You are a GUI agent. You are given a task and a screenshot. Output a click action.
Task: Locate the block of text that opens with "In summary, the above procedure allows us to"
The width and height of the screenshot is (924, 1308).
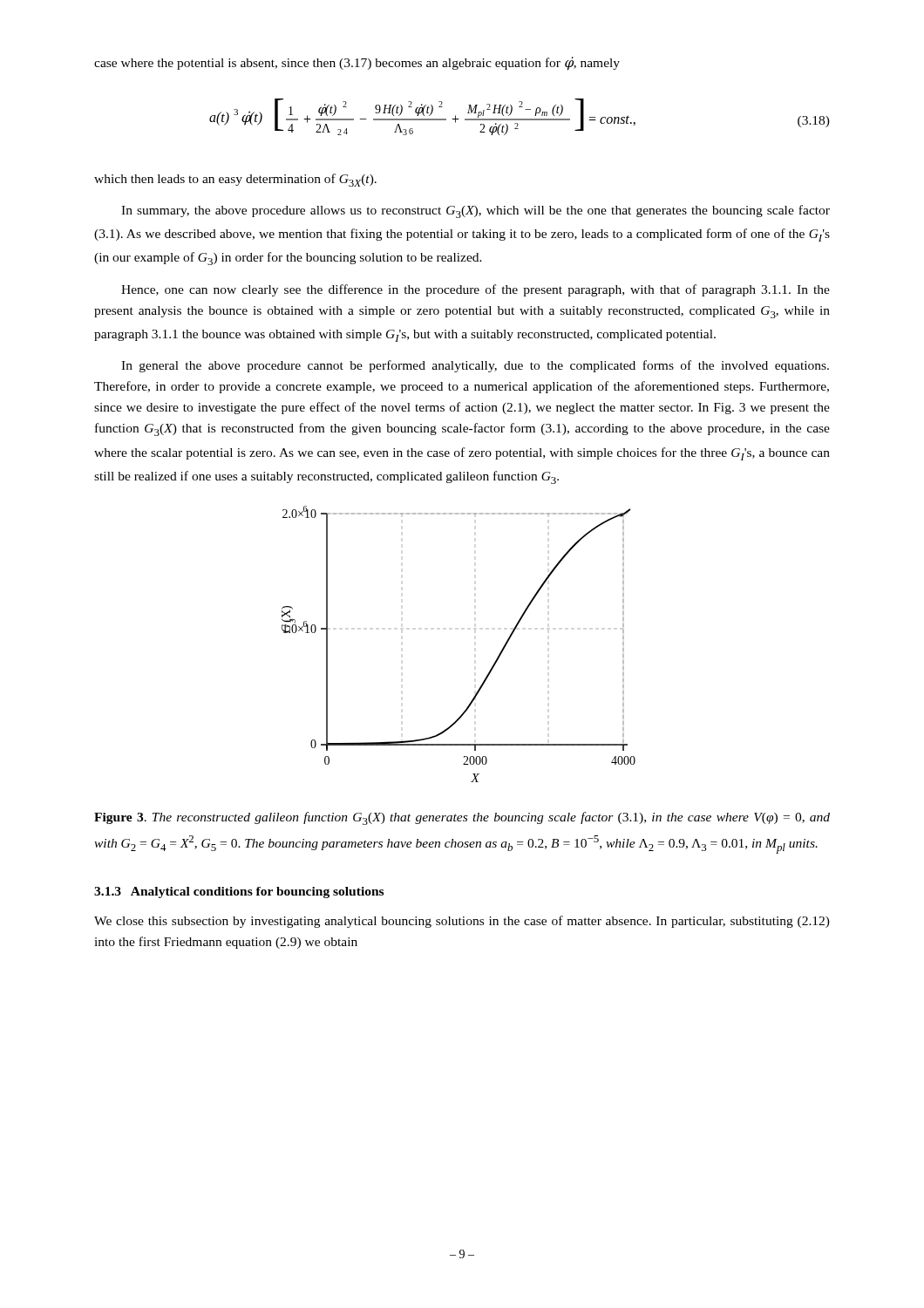click(462, 235)
